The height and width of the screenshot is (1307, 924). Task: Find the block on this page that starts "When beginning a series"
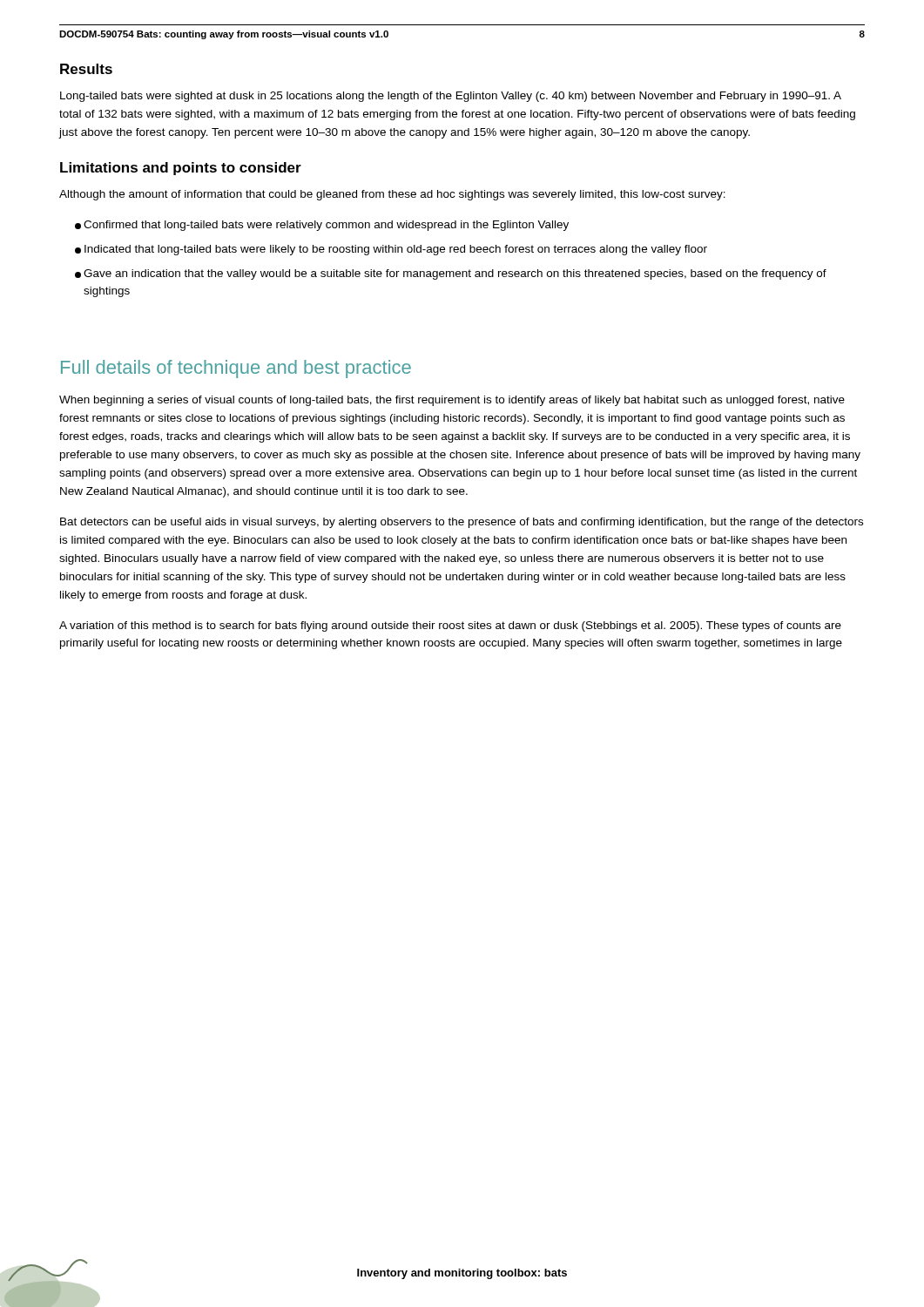(x=460, y=445)
